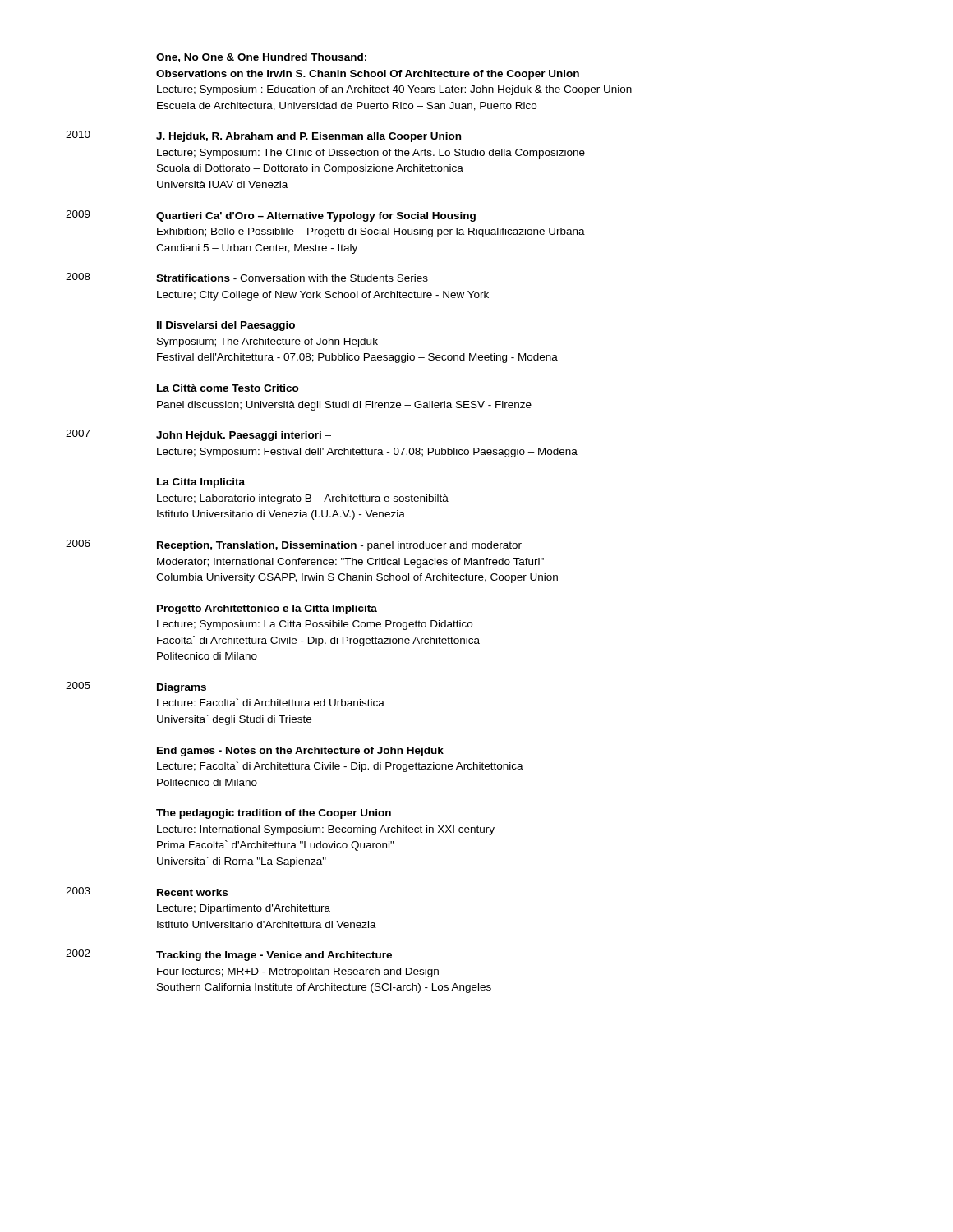This screenshot has height=1232, width=953.
Task: Select the list item containing "Diagrams Lecture: Facolta`"
Action: pyautogui.click(x=270, y=703)
